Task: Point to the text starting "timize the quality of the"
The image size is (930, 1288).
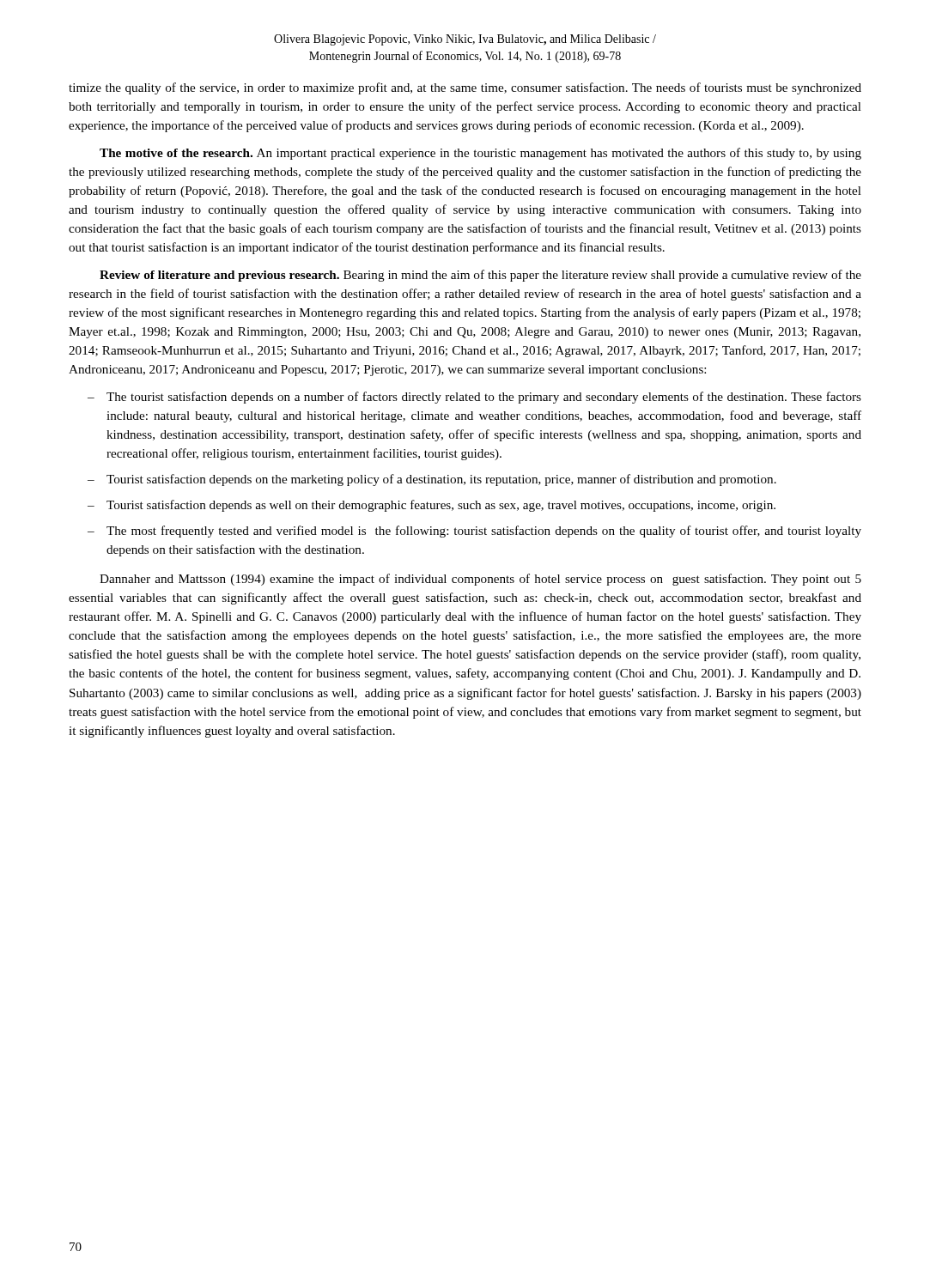Action: tap(465, 106)
